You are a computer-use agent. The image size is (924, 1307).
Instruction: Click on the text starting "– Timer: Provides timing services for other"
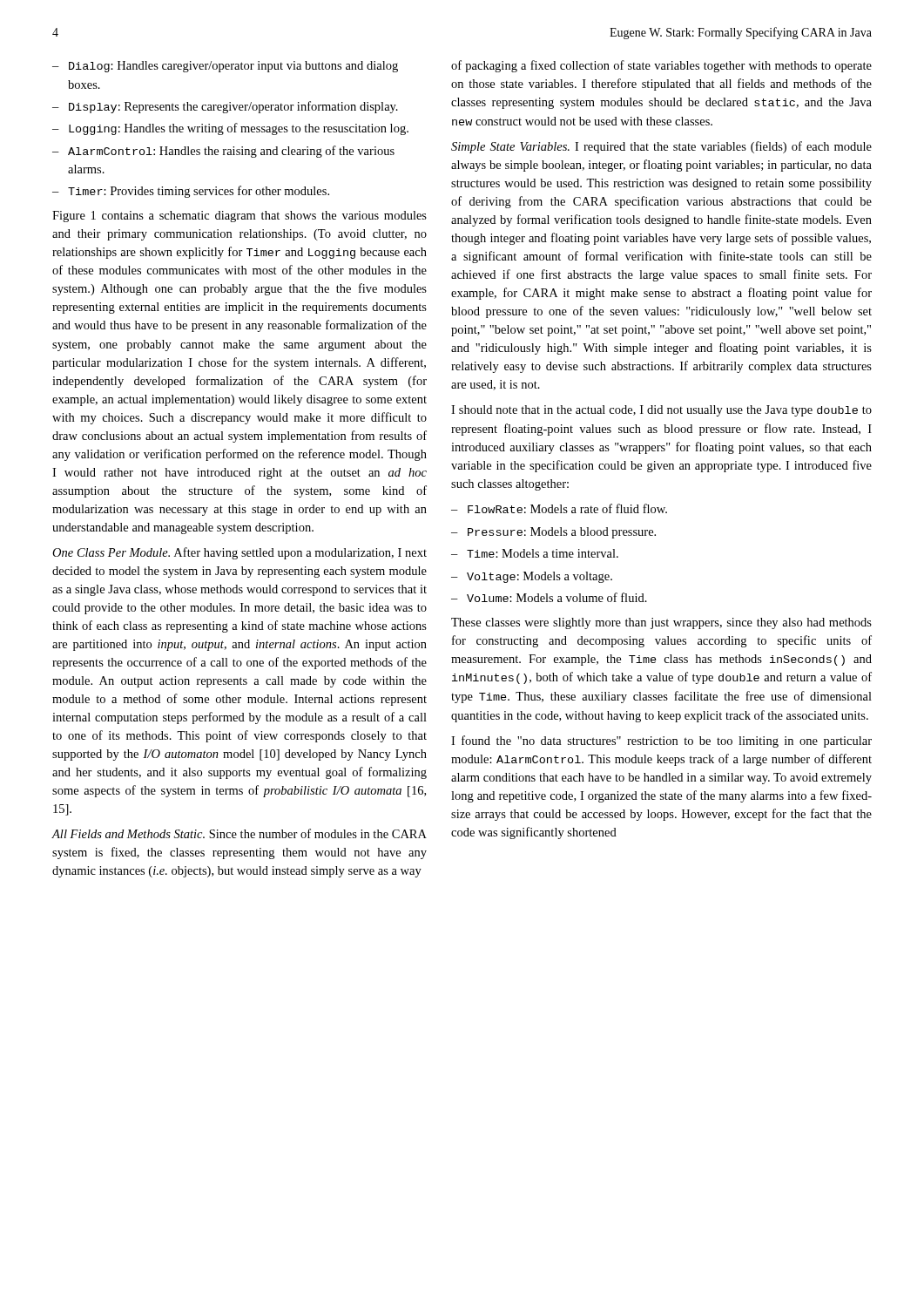pyautogui.click(x=240, y=192)
